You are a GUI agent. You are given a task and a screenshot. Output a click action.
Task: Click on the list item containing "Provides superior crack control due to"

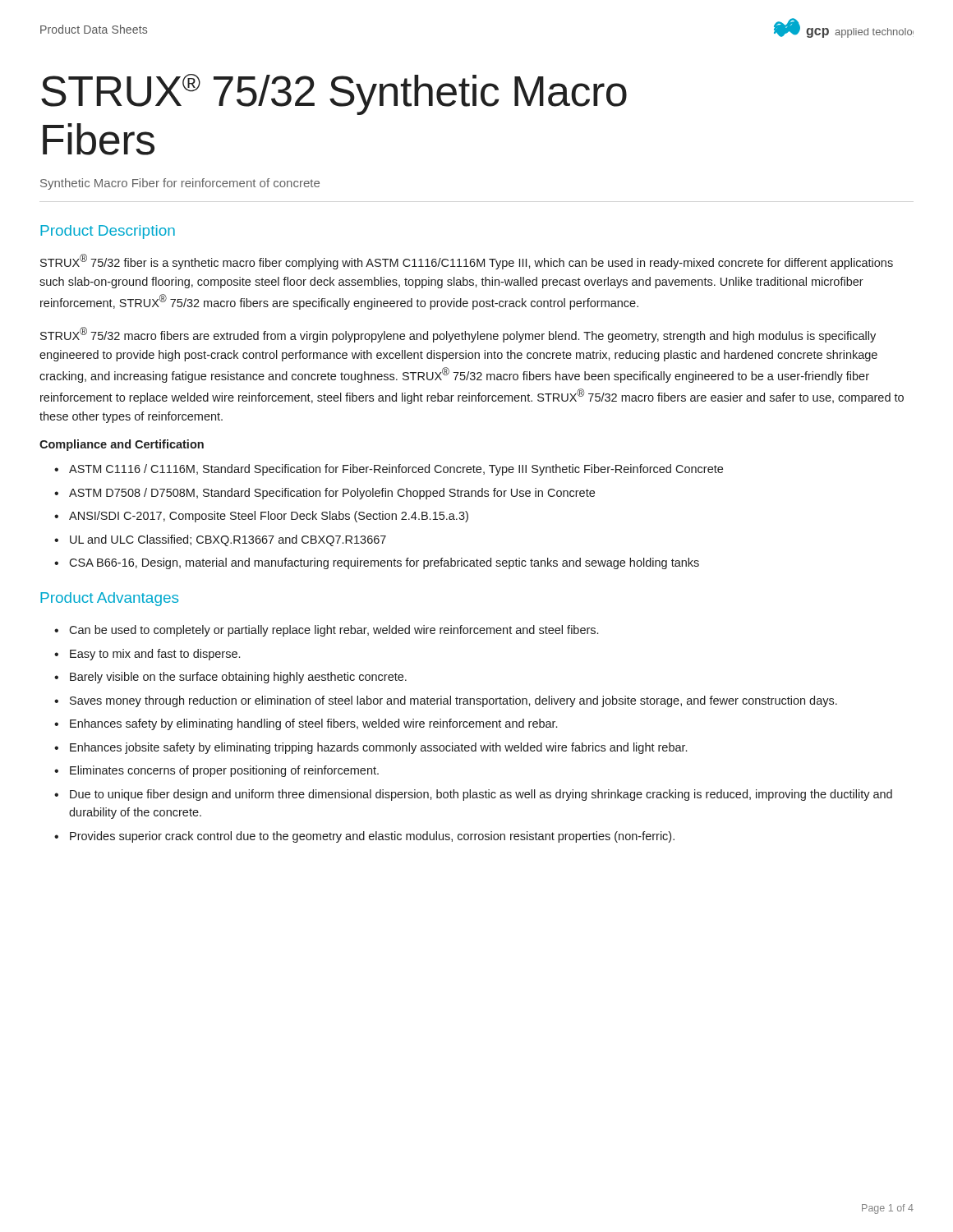pyautogui.click(x=372, y=836)
